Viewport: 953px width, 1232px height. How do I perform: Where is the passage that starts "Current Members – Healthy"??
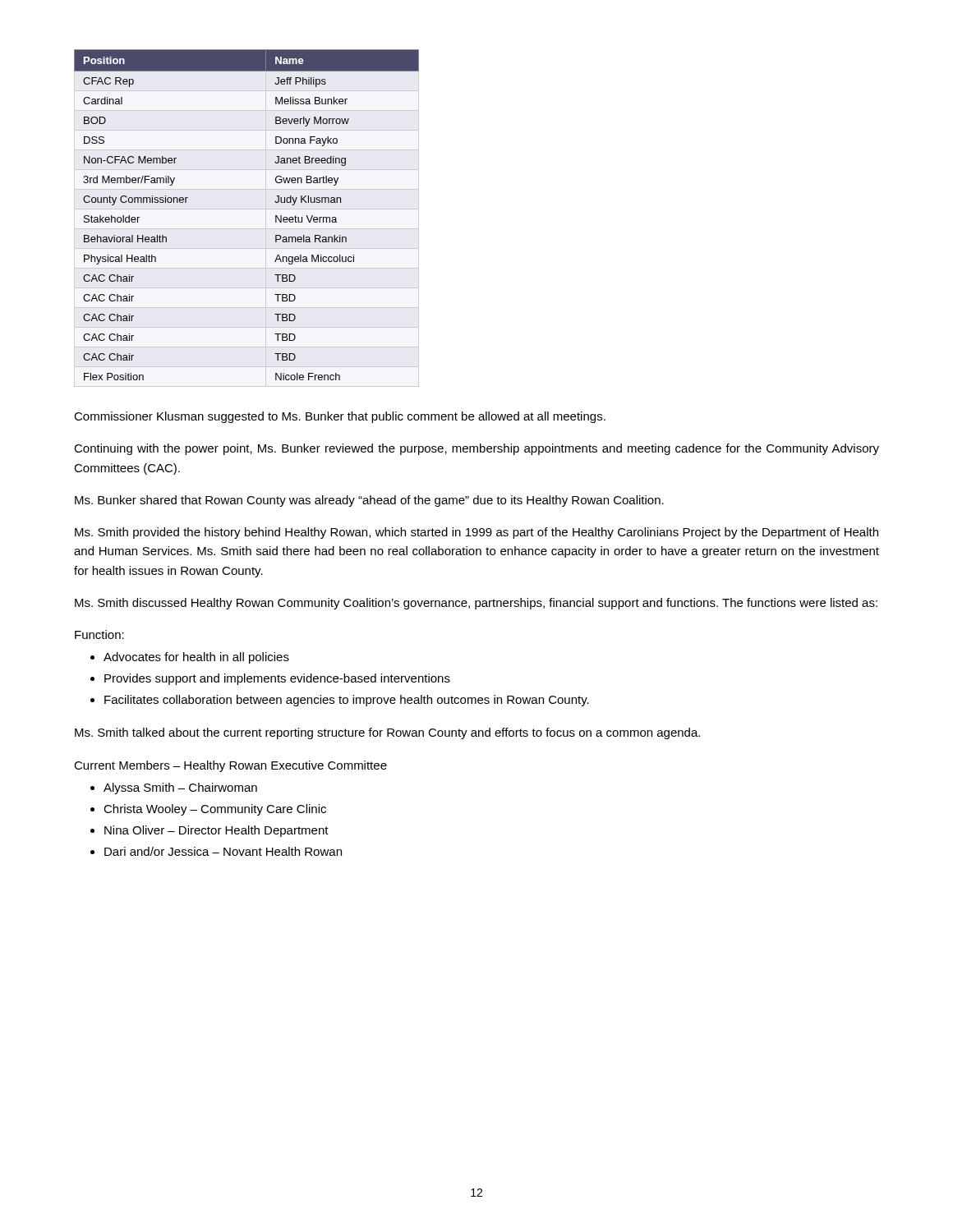(x=230, y=765)
